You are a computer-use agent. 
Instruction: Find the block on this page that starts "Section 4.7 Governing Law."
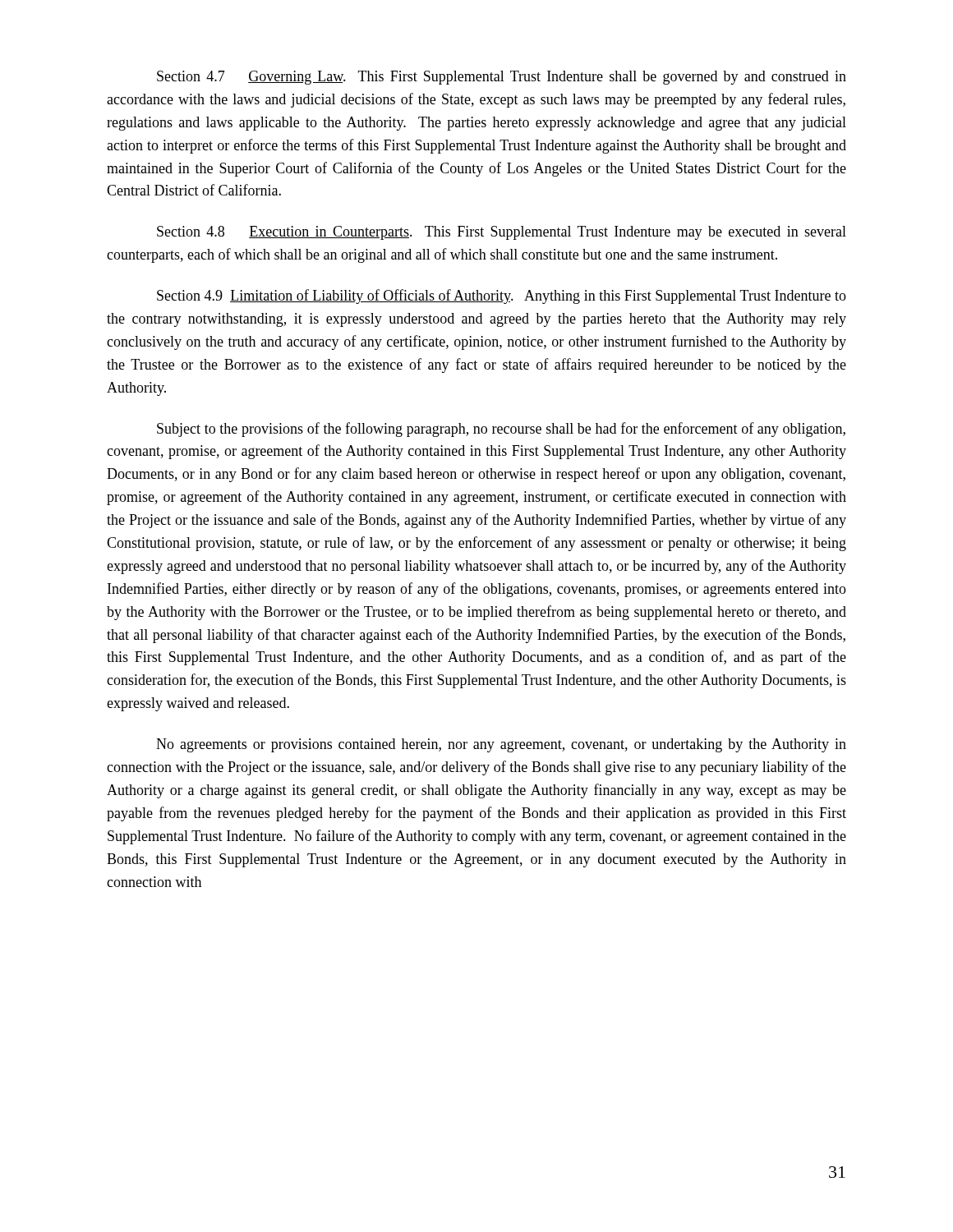[x=476, y=134]
